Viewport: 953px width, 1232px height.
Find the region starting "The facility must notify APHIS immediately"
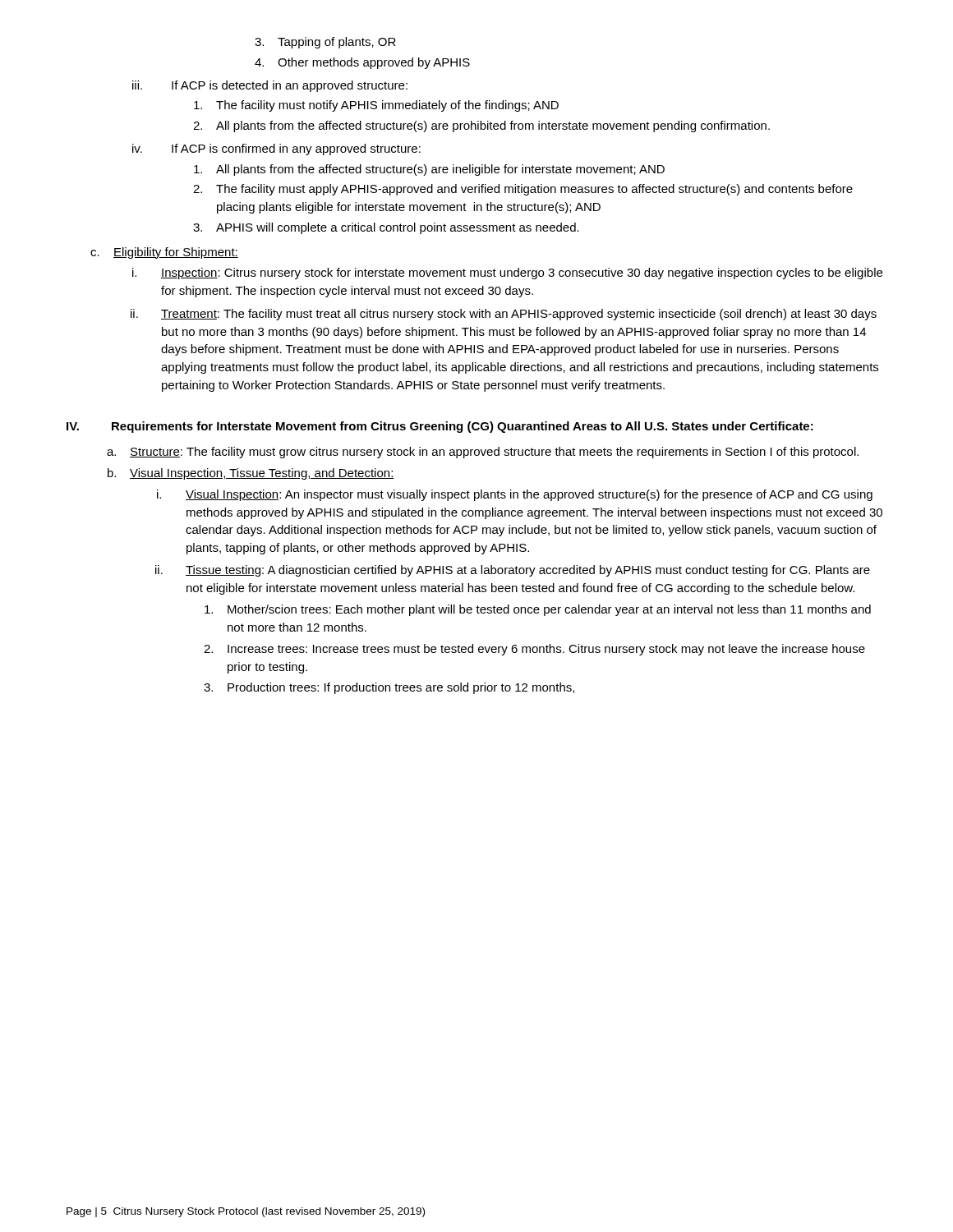(540, 105)
